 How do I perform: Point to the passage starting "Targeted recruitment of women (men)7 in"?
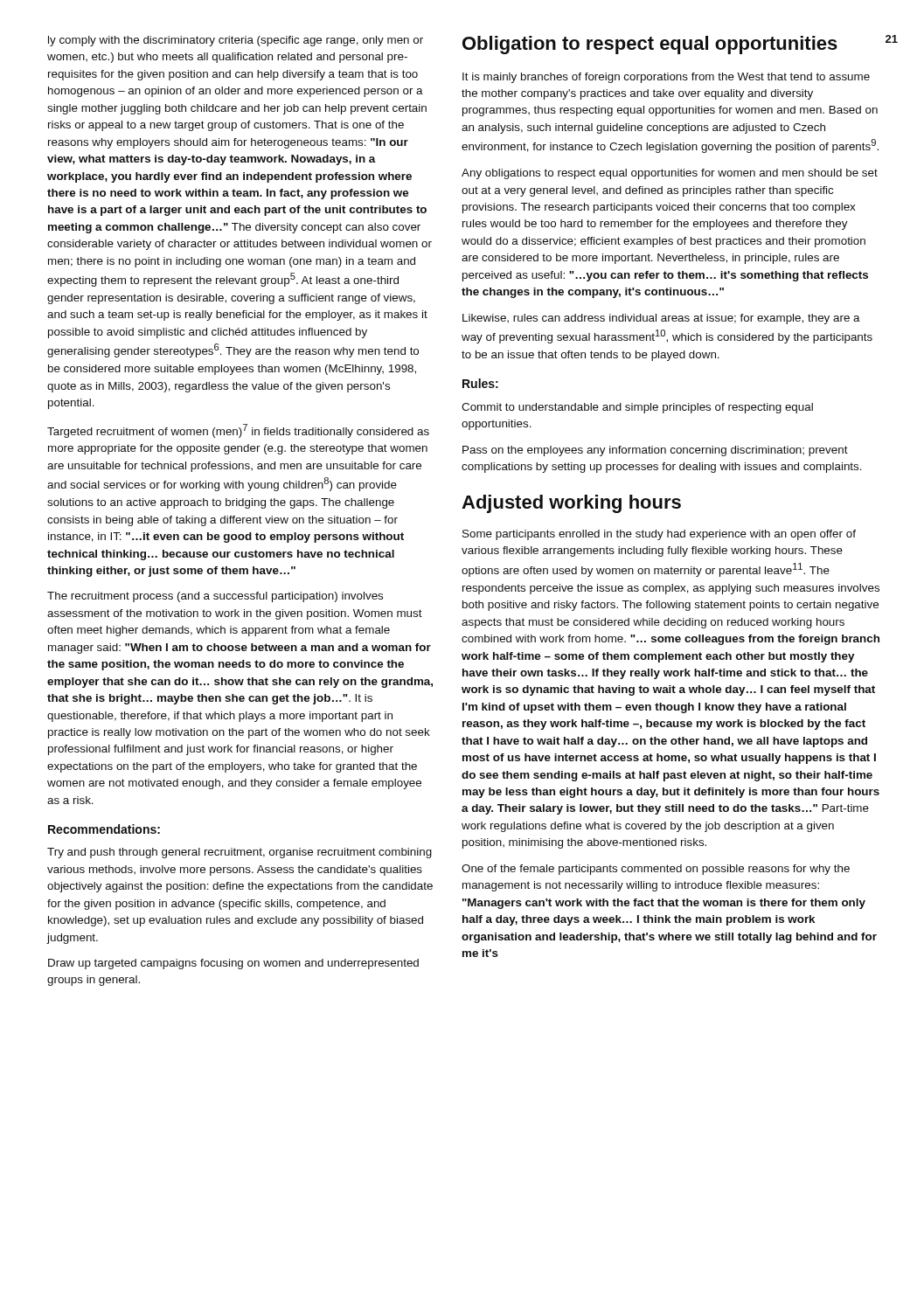[x=240, y=499]
